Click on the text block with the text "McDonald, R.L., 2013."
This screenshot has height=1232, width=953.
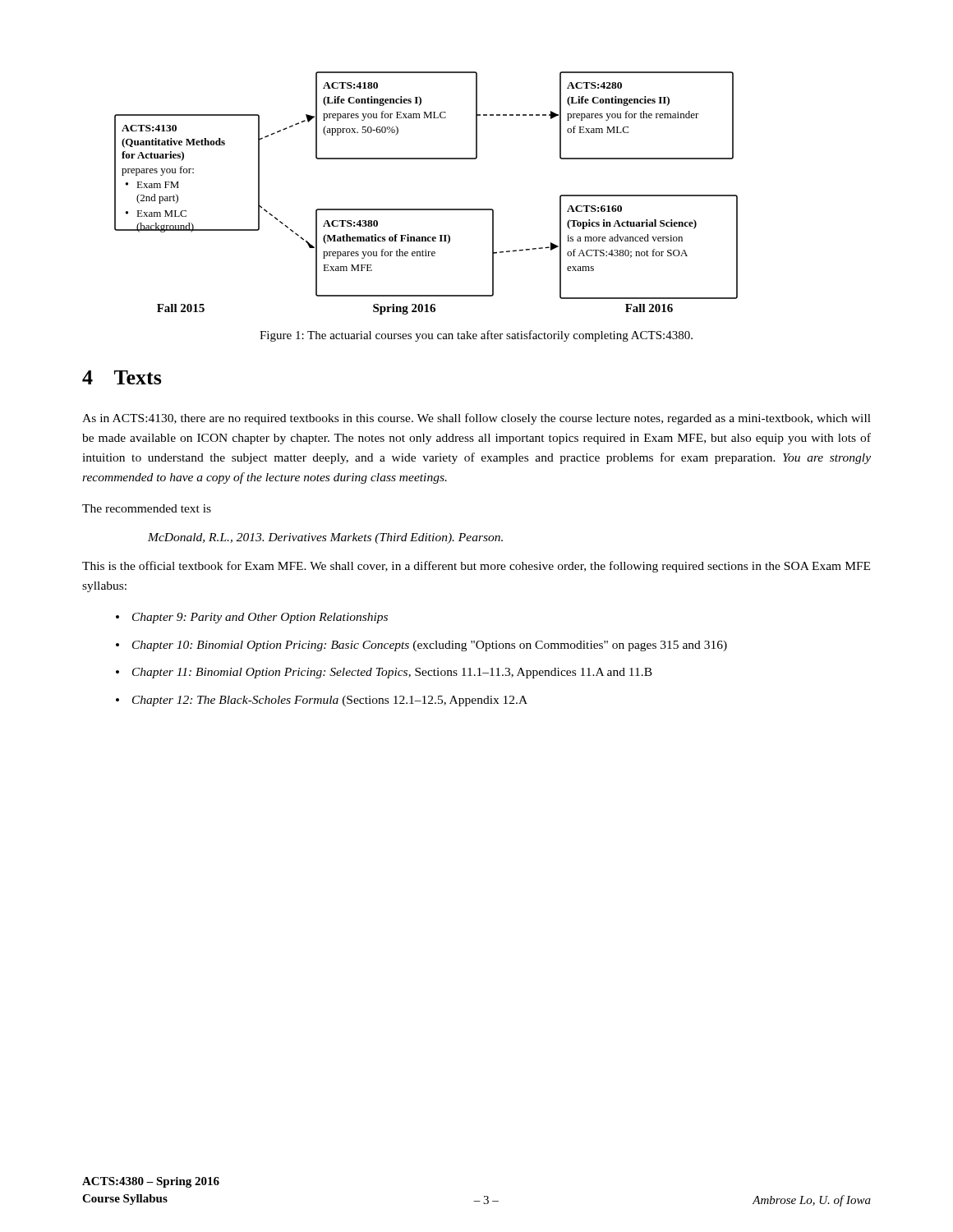tap(326, 537)
